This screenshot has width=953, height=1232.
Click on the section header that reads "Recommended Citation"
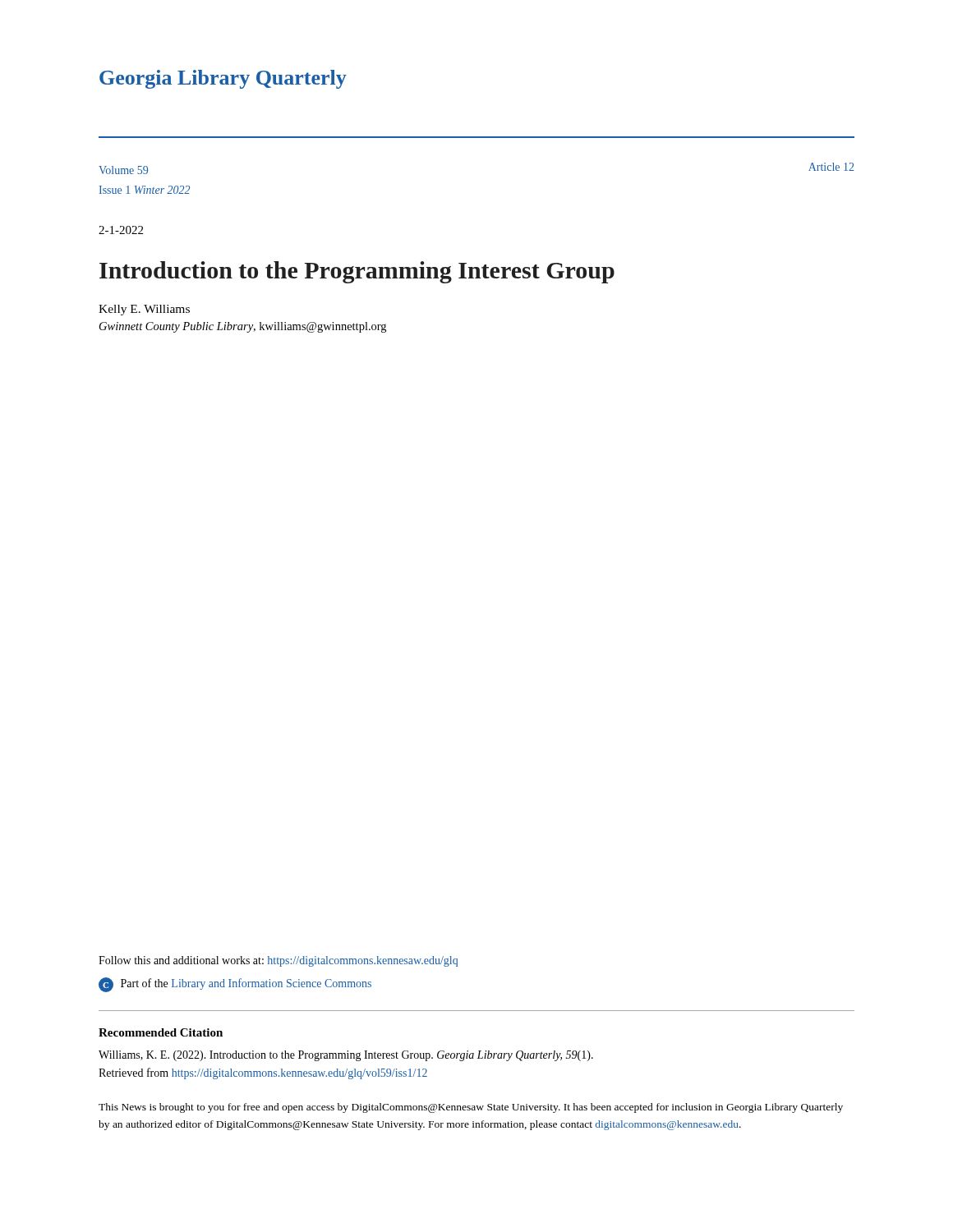point(161,1032)
